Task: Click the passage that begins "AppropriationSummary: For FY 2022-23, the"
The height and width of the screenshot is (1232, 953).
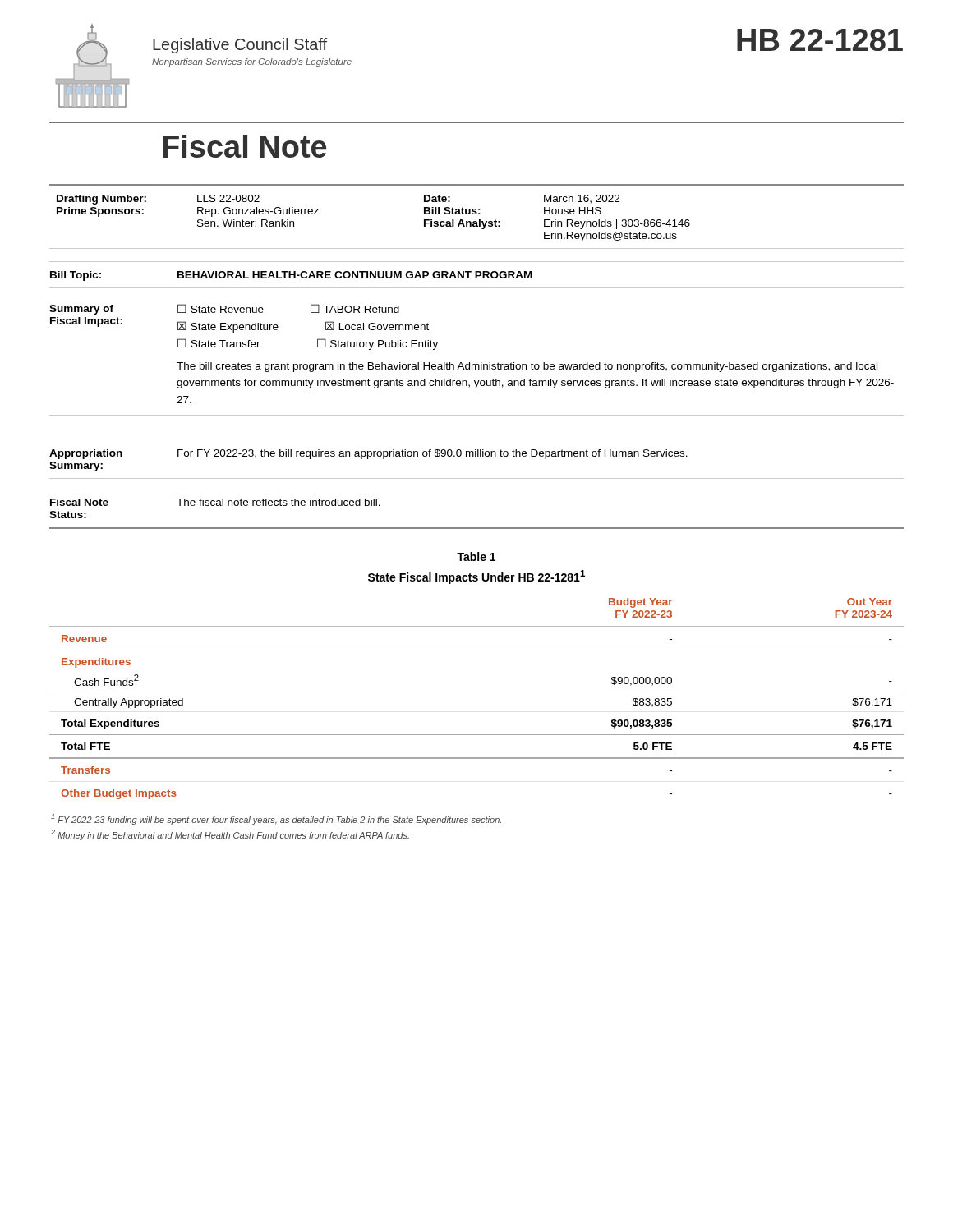Action: [476, 459]
